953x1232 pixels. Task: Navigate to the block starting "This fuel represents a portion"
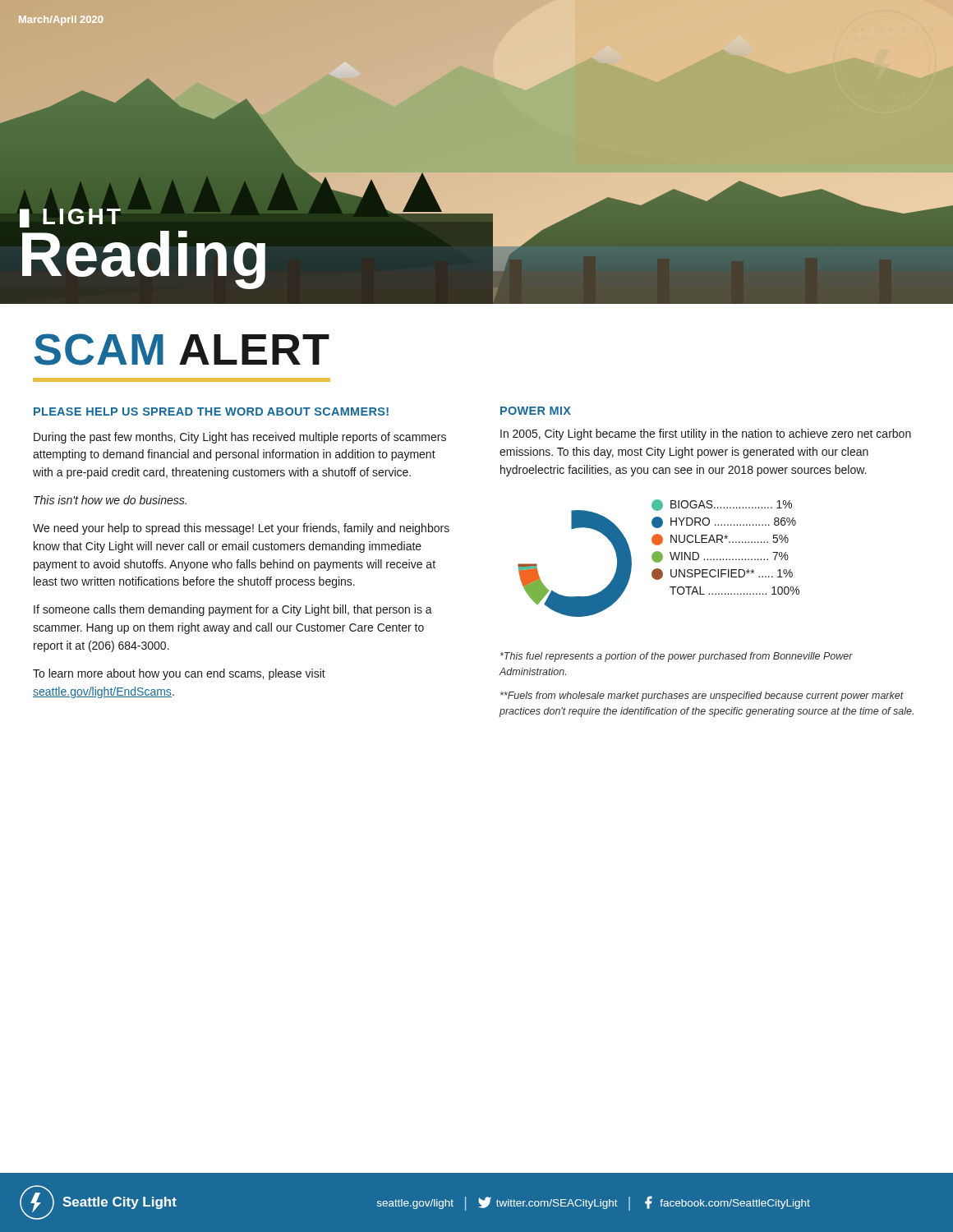(676, 664)
